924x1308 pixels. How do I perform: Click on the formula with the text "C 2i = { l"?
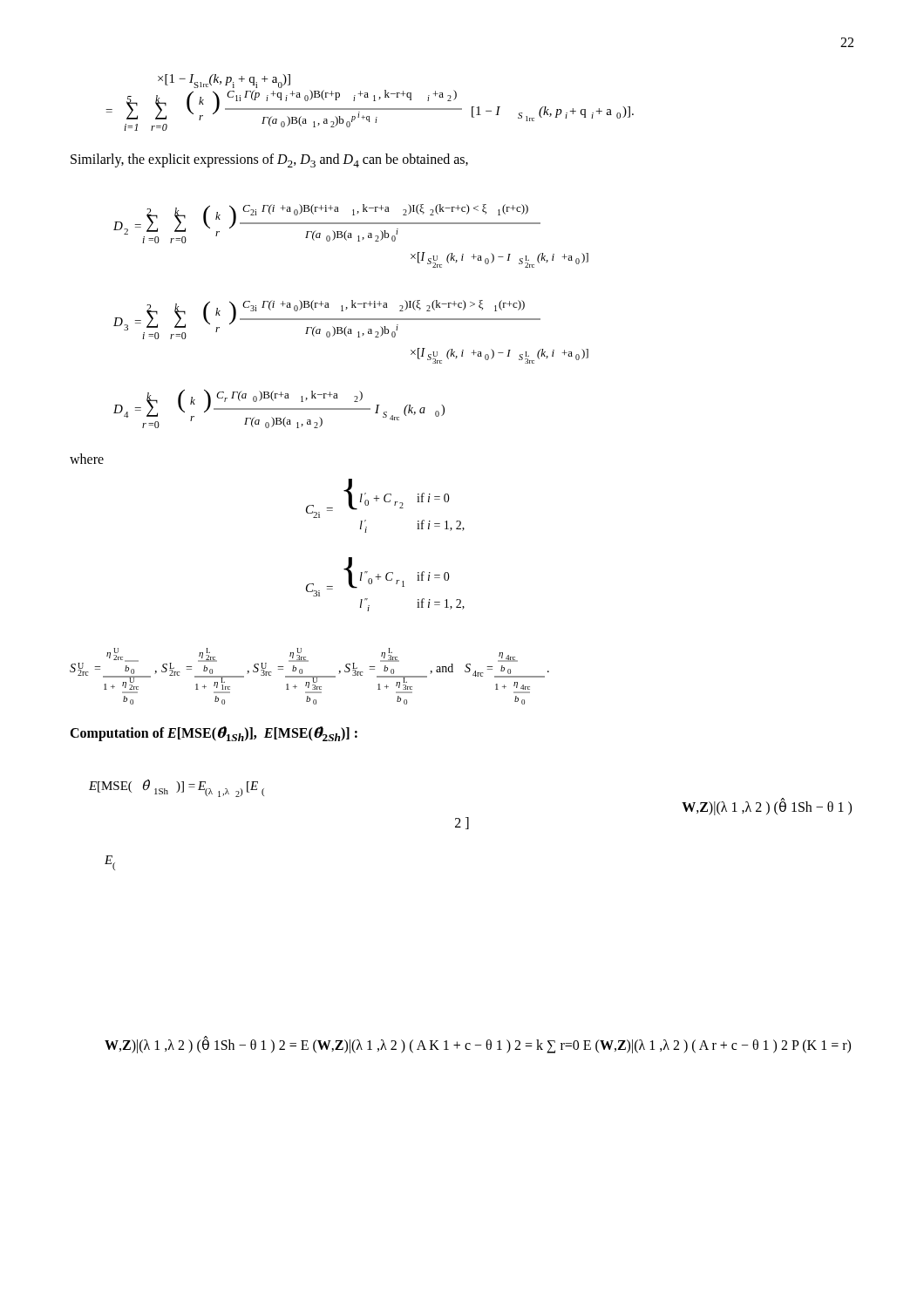point(462,514)
